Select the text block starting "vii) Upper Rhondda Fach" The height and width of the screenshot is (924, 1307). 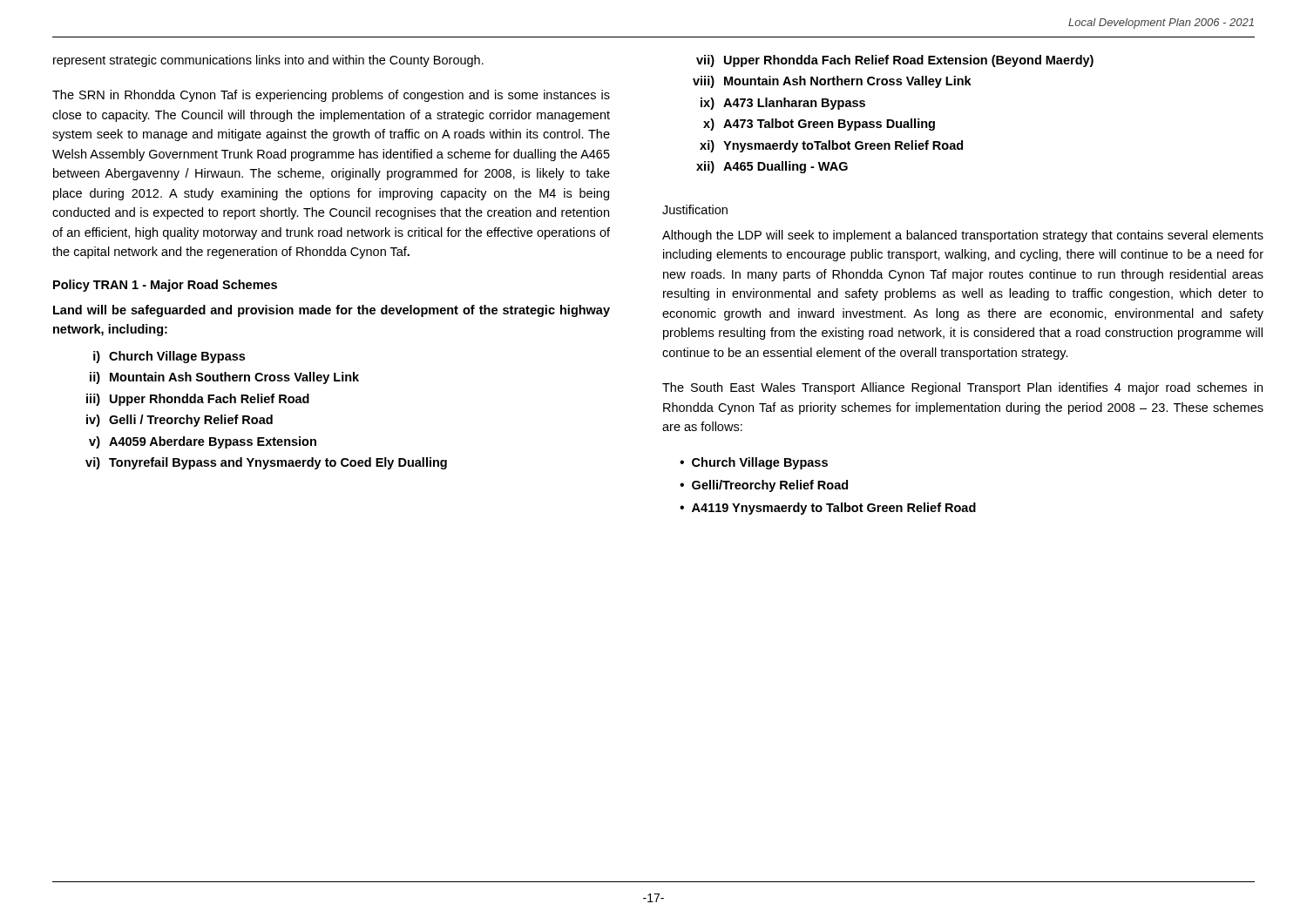(963, 60)
